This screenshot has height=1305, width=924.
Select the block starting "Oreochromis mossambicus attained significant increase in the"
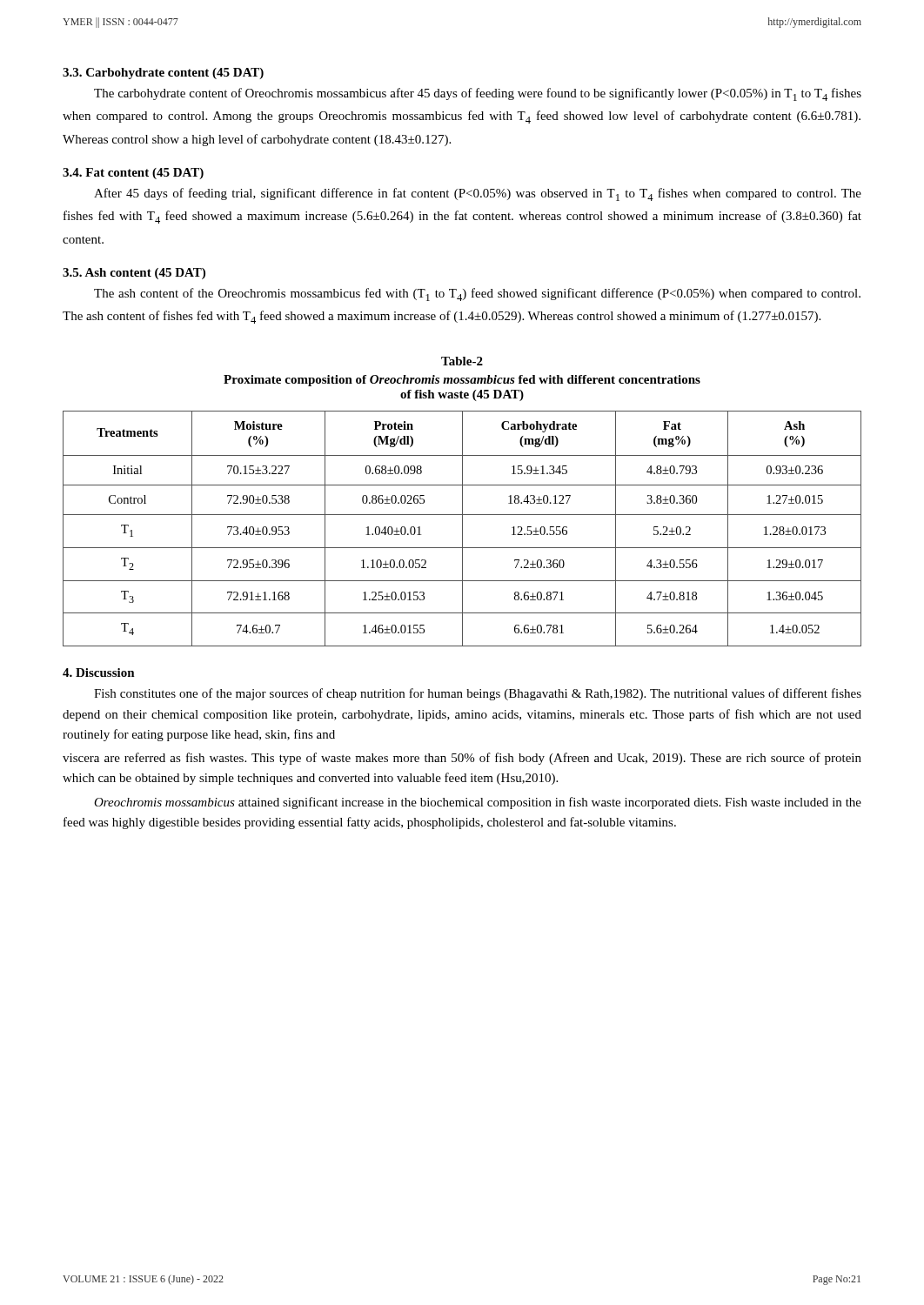click(462, 812)
